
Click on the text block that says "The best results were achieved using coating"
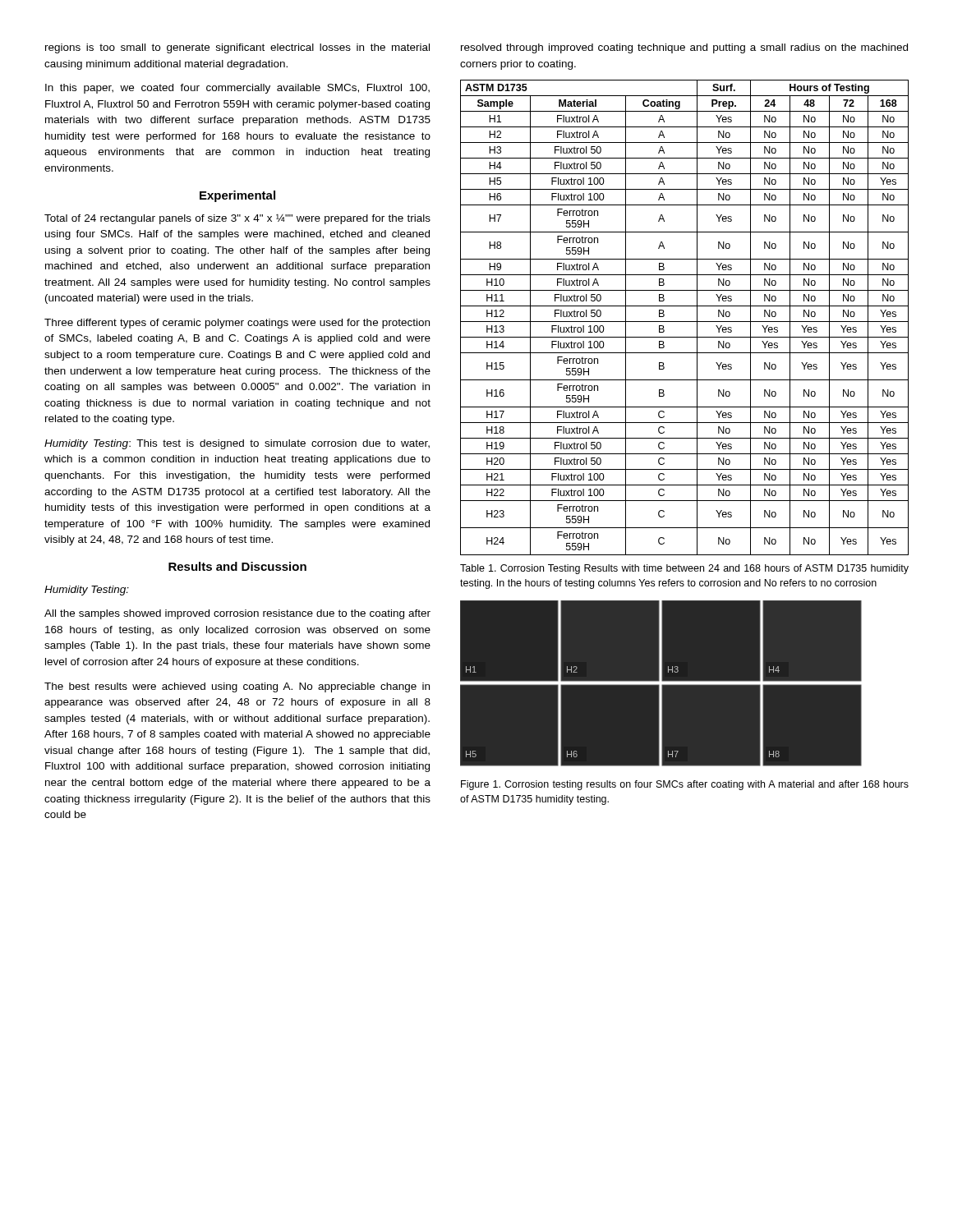237,750
